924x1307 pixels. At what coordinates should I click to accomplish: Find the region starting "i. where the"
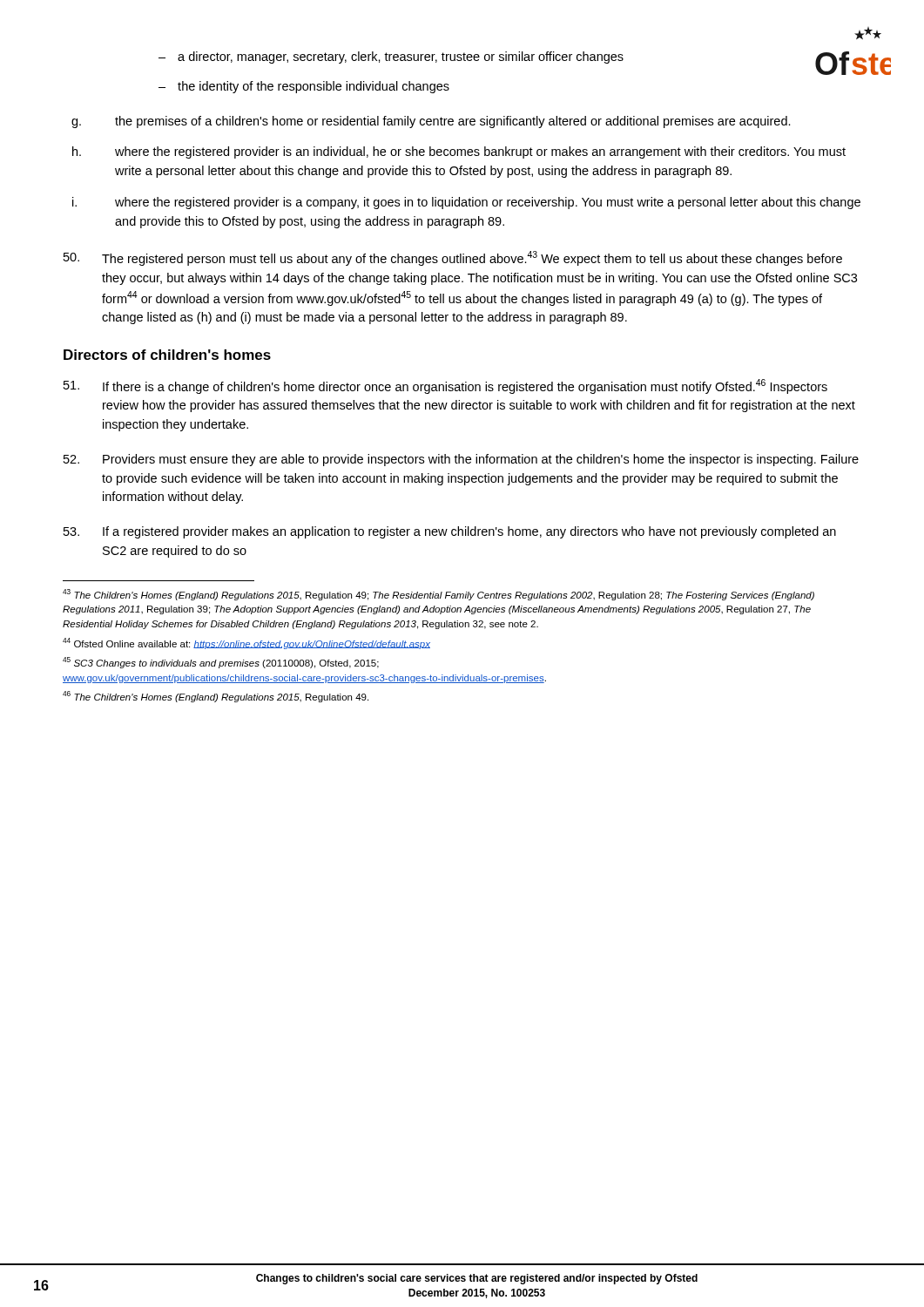click(x=462, y=212)
